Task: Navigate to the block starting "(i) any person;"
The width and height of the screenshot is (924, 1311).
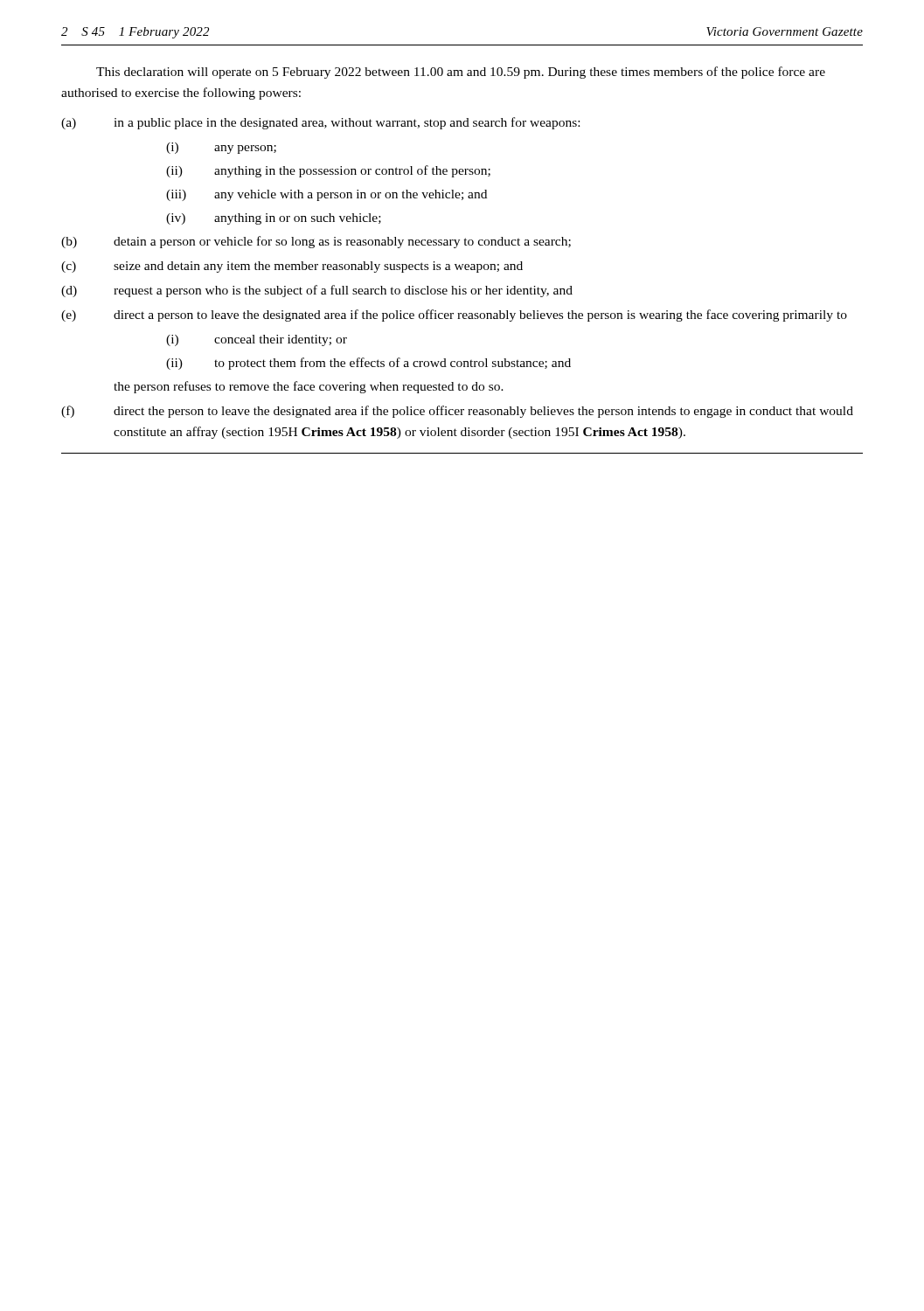Action: point(221,148)
